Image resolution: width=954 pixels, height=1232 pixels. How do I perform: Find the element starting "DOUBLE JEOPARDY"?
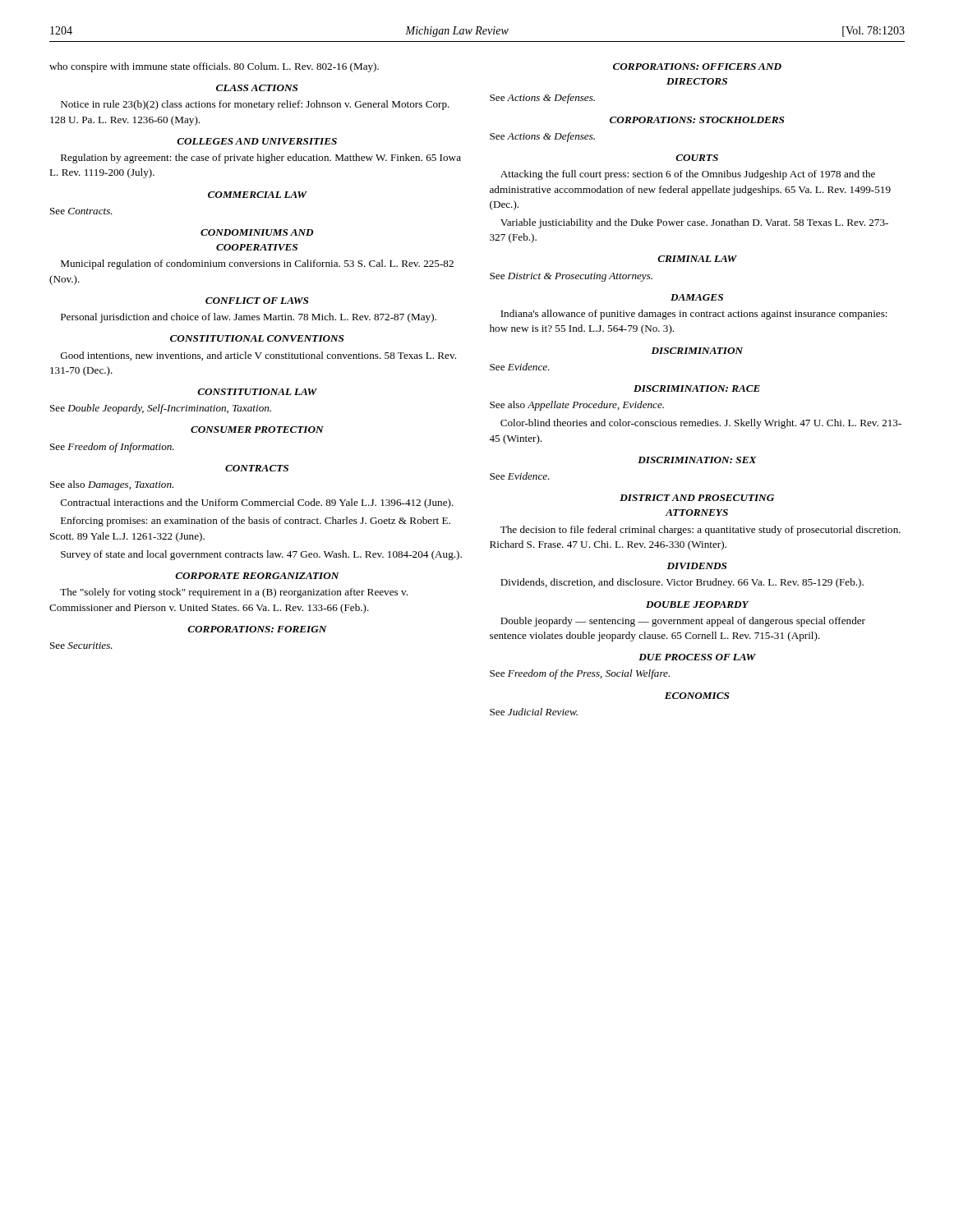point(697,604)
